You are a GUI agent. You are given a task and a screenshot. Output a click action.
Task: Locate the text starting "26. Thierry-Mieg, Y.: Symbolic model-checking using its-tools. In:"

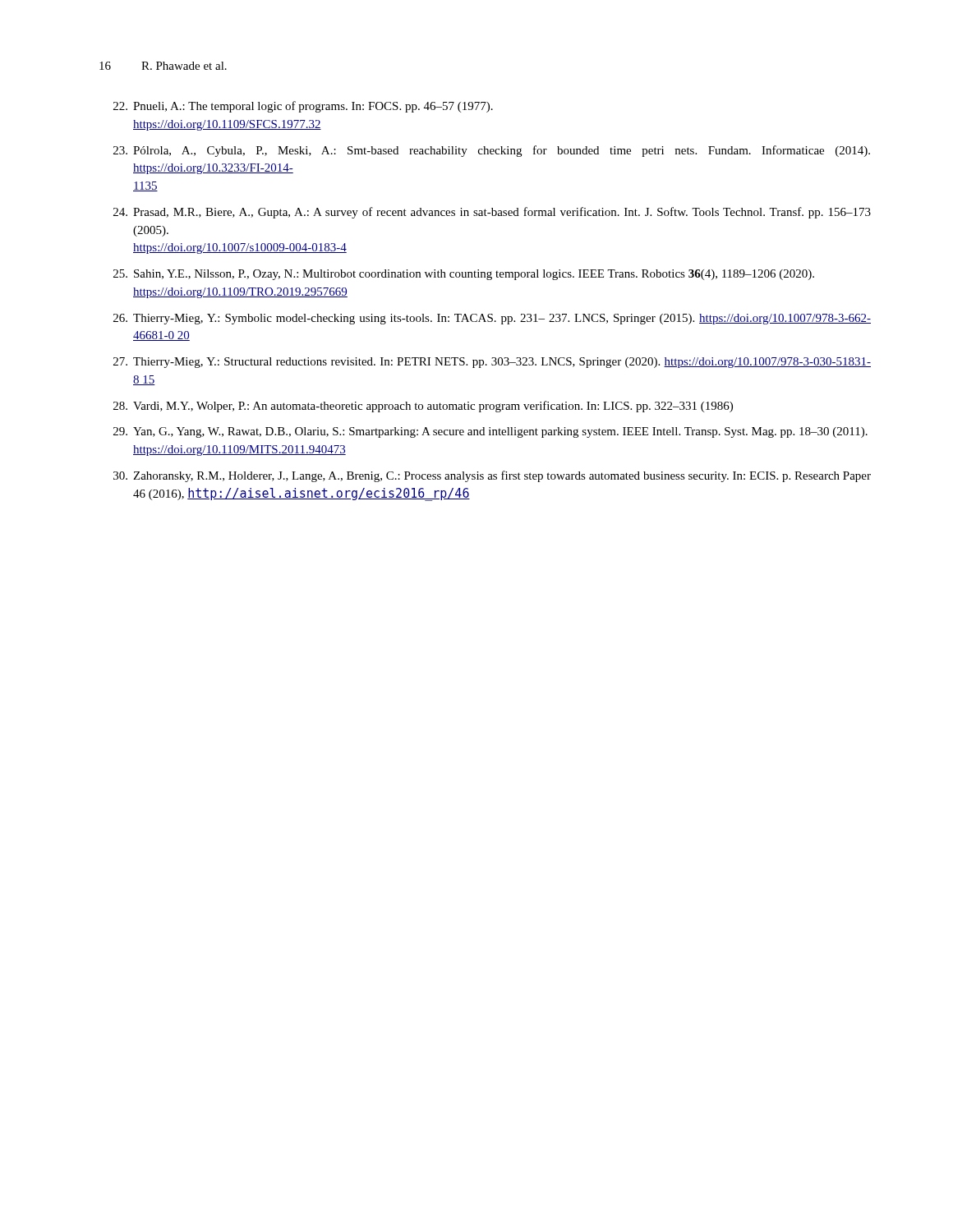click(485, 327)
